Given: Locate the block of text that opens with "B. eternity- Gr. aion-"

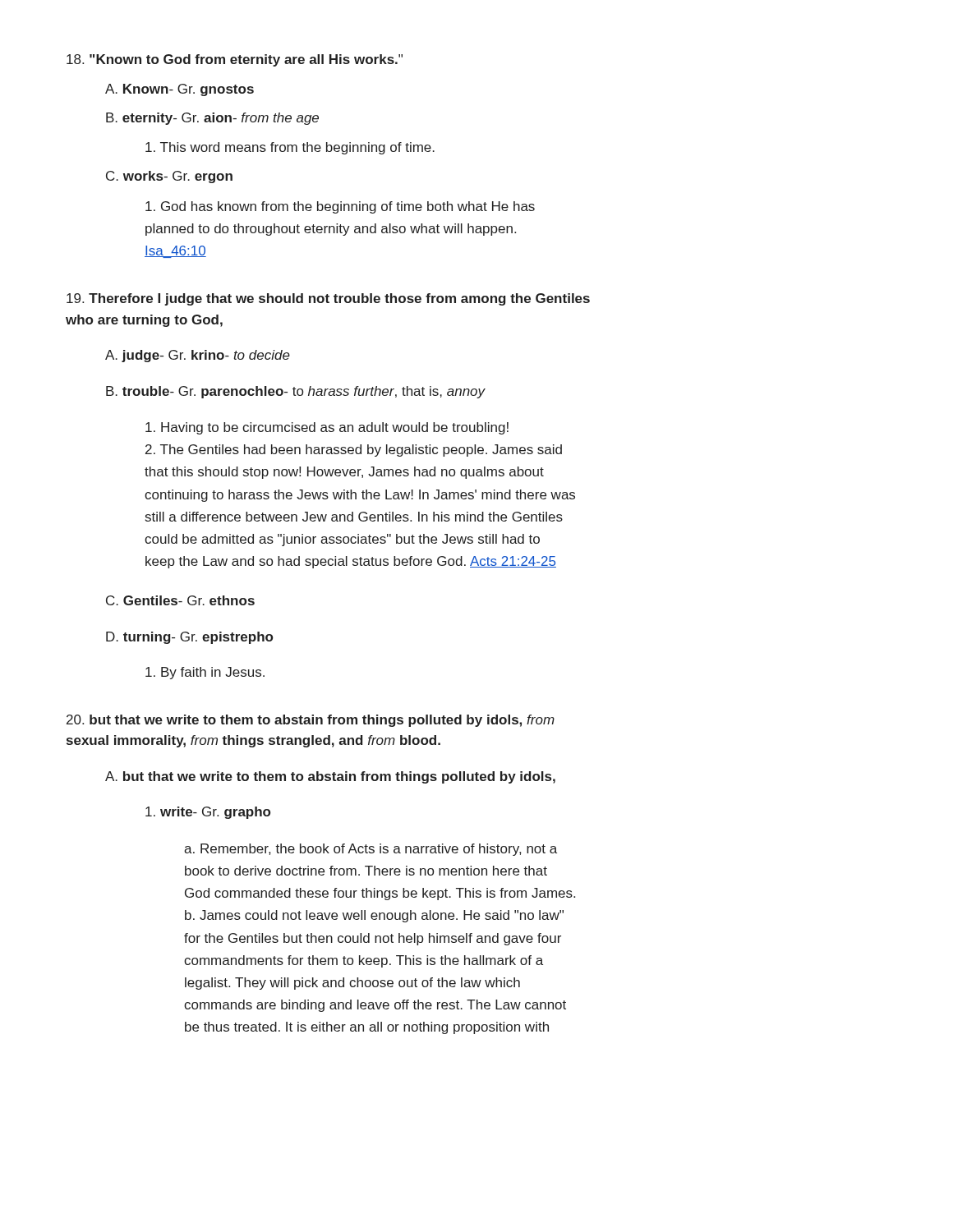Looking at the screenshot, I should (x=212, y=119).
